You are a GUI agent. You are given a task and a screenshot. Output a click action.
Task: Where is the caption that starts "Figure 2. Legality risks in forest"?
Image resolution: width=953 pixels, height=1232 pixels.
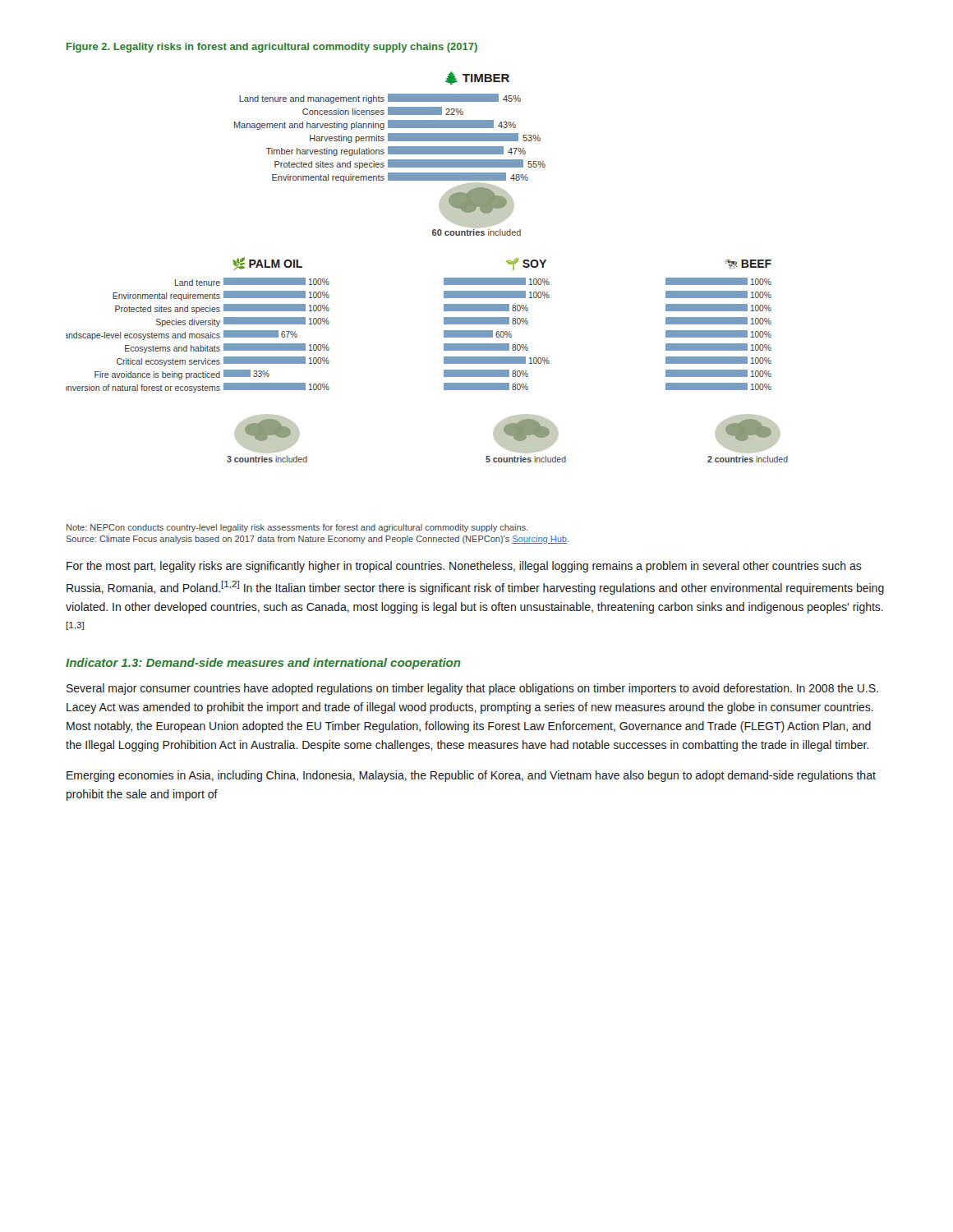(272, 46)
